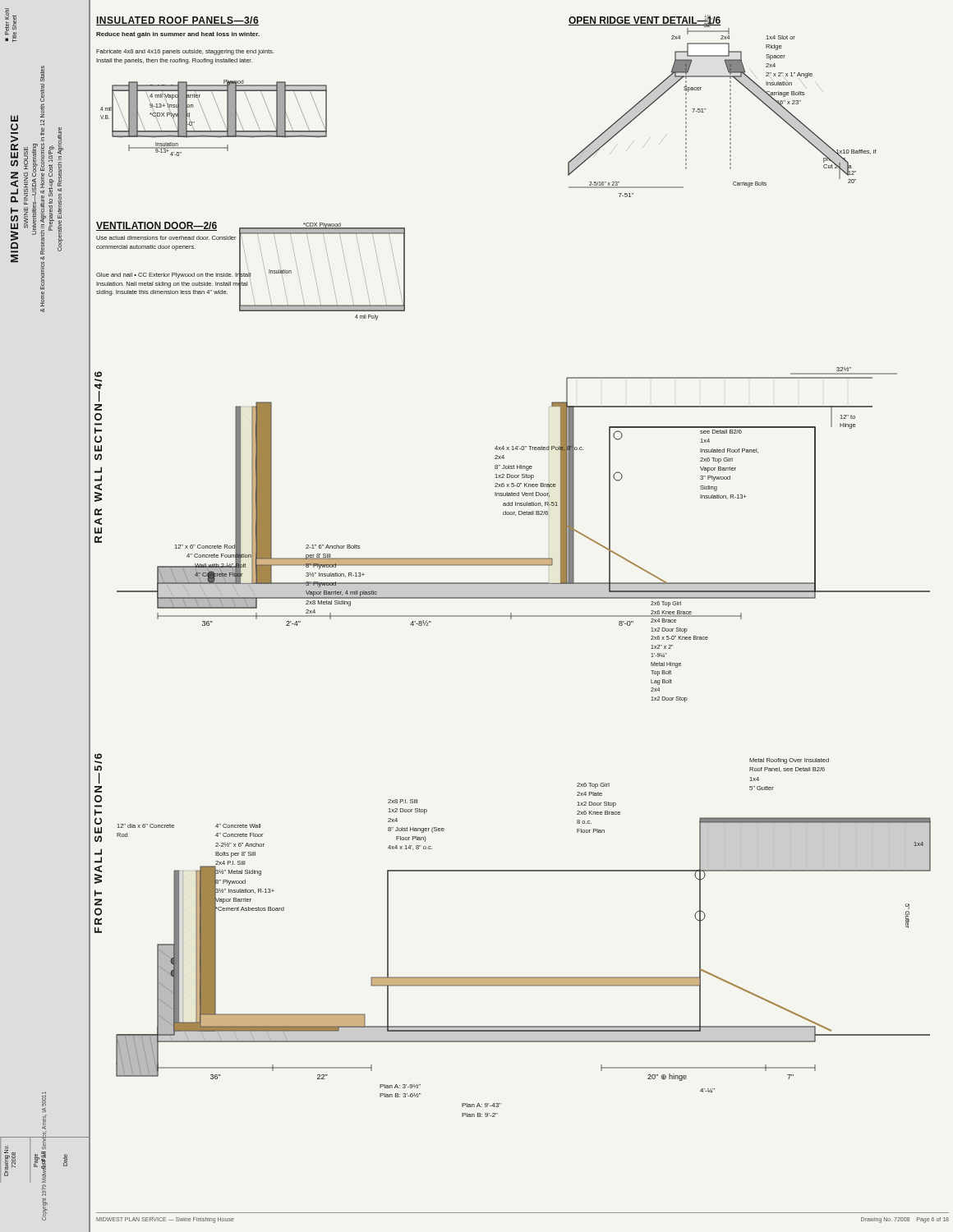Navigate to the element starting "MIDWEST PLAN SERVICE SWINE FINISHING HOUSE Univerisities—USDA Cooperating"
953x1232 pixels.
click(x=36, y=189)
